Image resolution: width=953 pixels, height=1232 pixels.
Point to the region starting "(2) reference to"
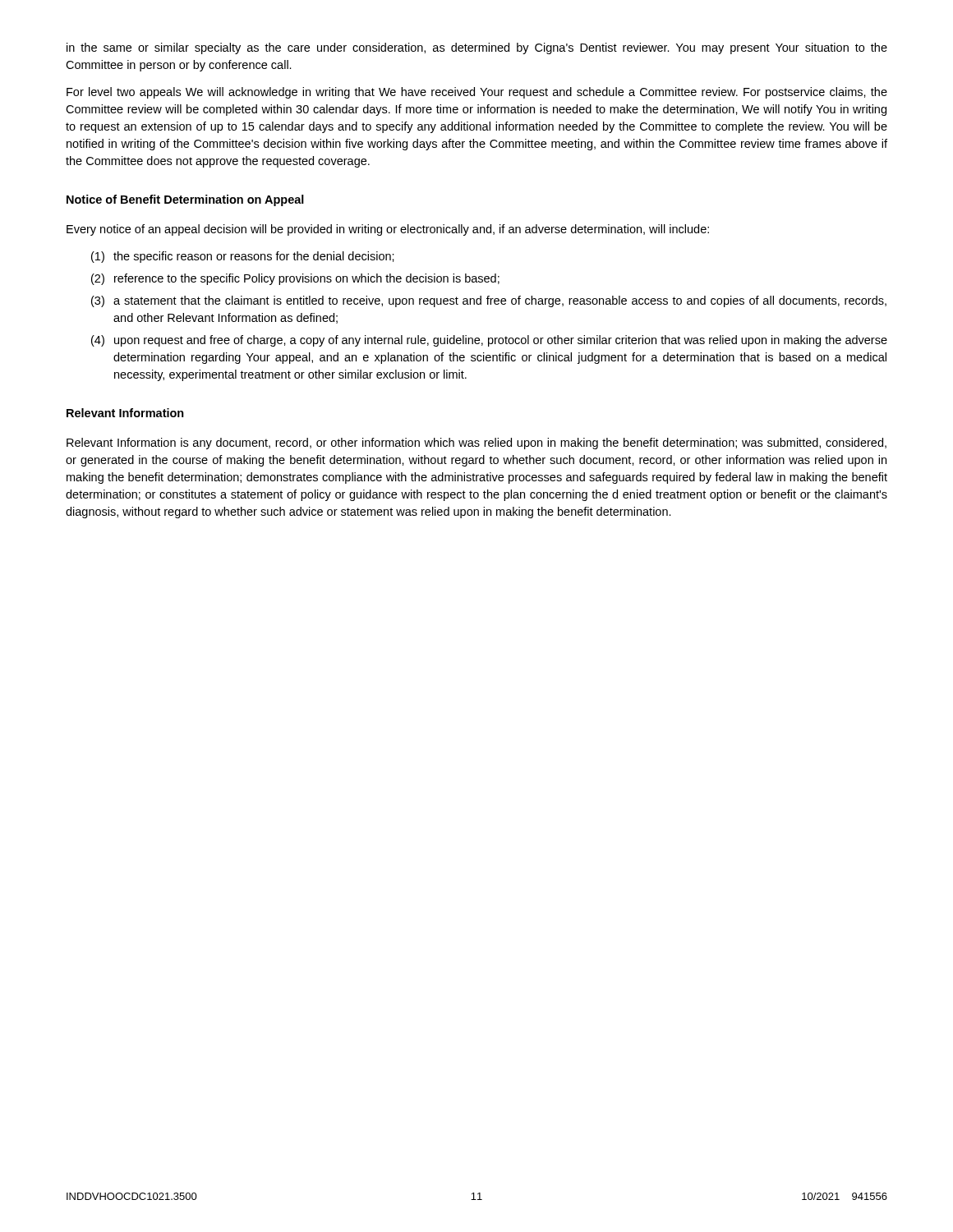[489, 279]
